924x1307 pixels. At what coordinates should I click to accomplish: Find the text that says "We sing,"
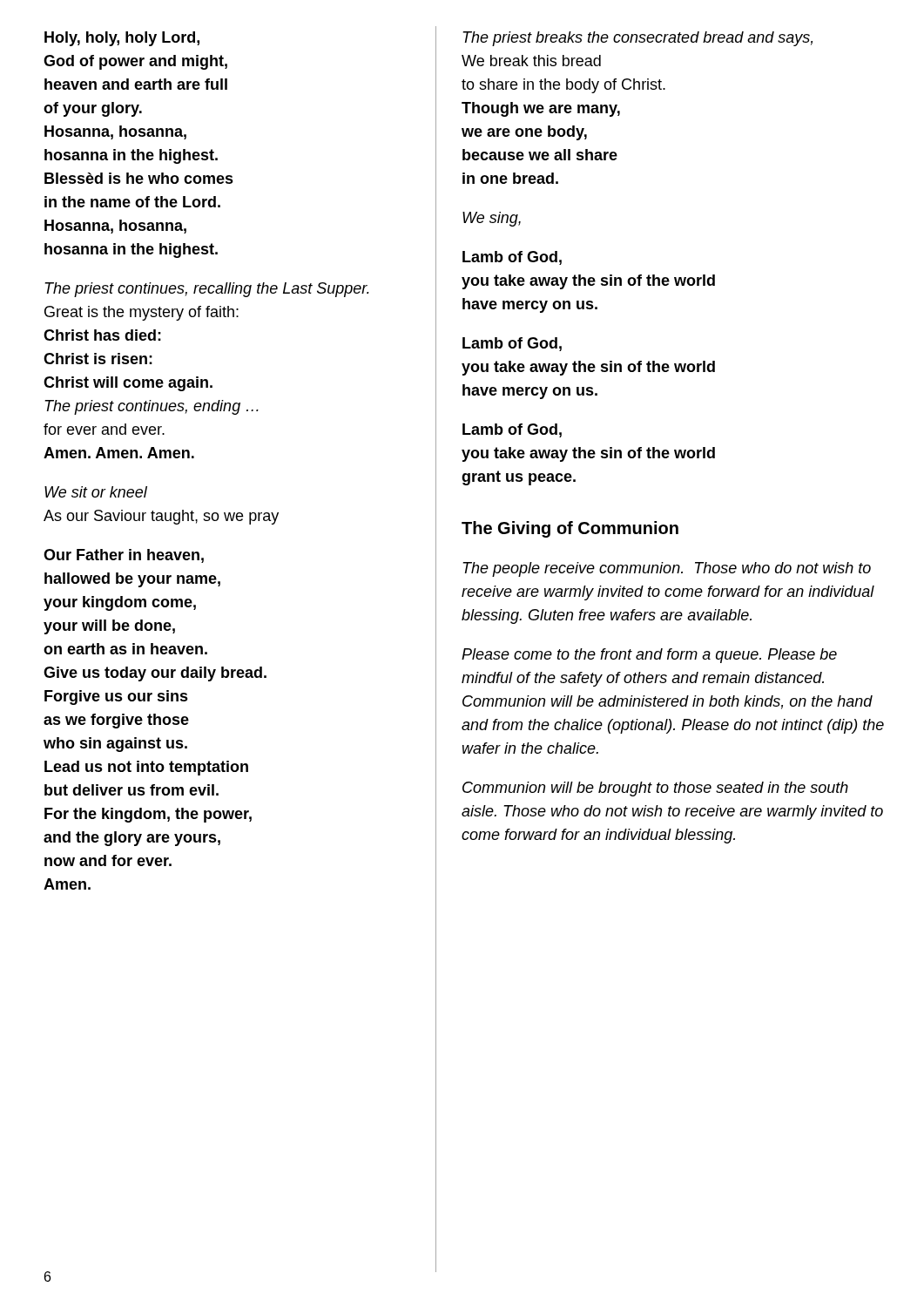[492, 218]
